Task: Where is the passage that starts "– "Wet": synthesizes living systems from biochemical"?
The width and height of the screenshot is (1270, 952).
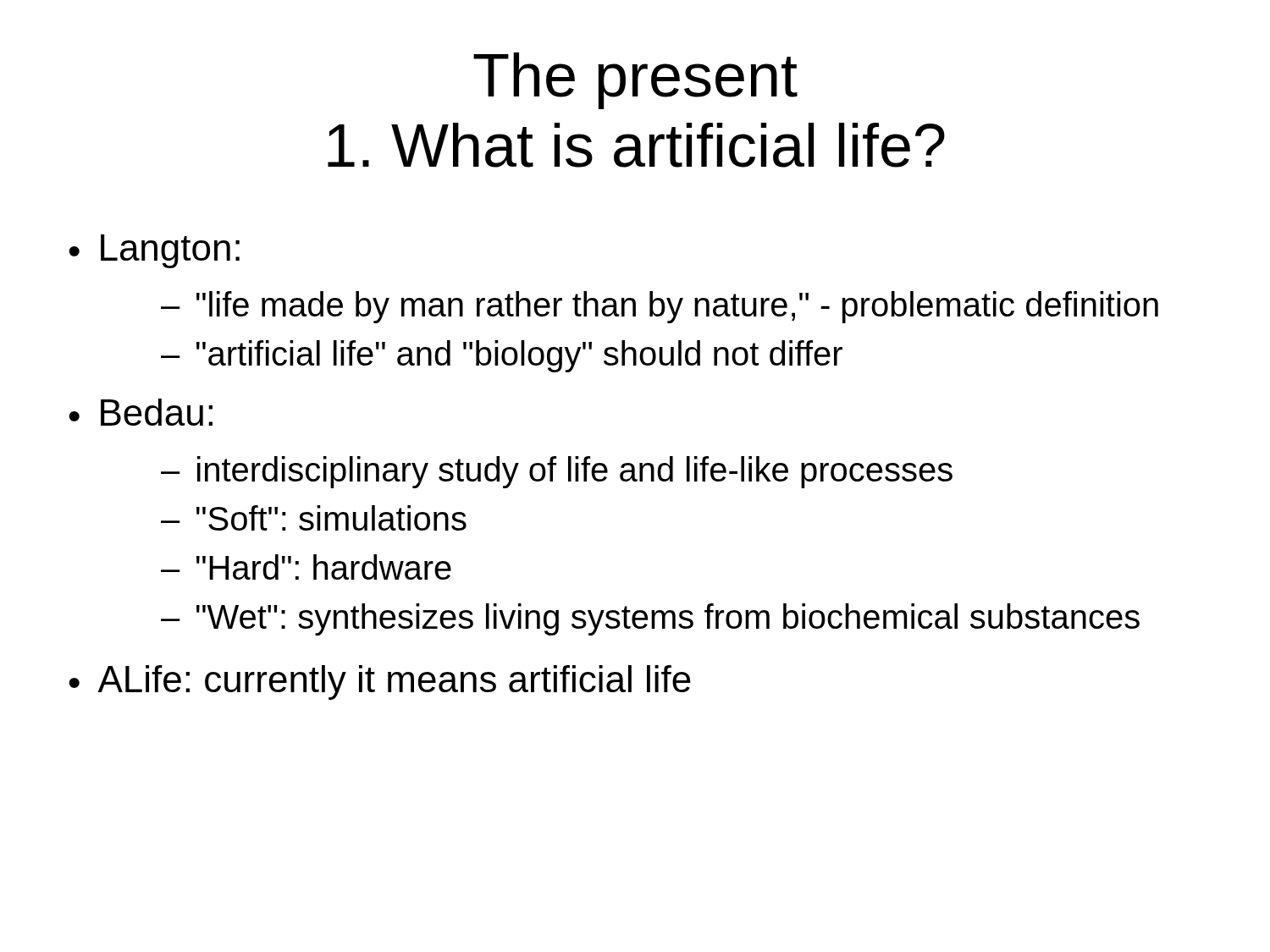Action: (651, 617)
